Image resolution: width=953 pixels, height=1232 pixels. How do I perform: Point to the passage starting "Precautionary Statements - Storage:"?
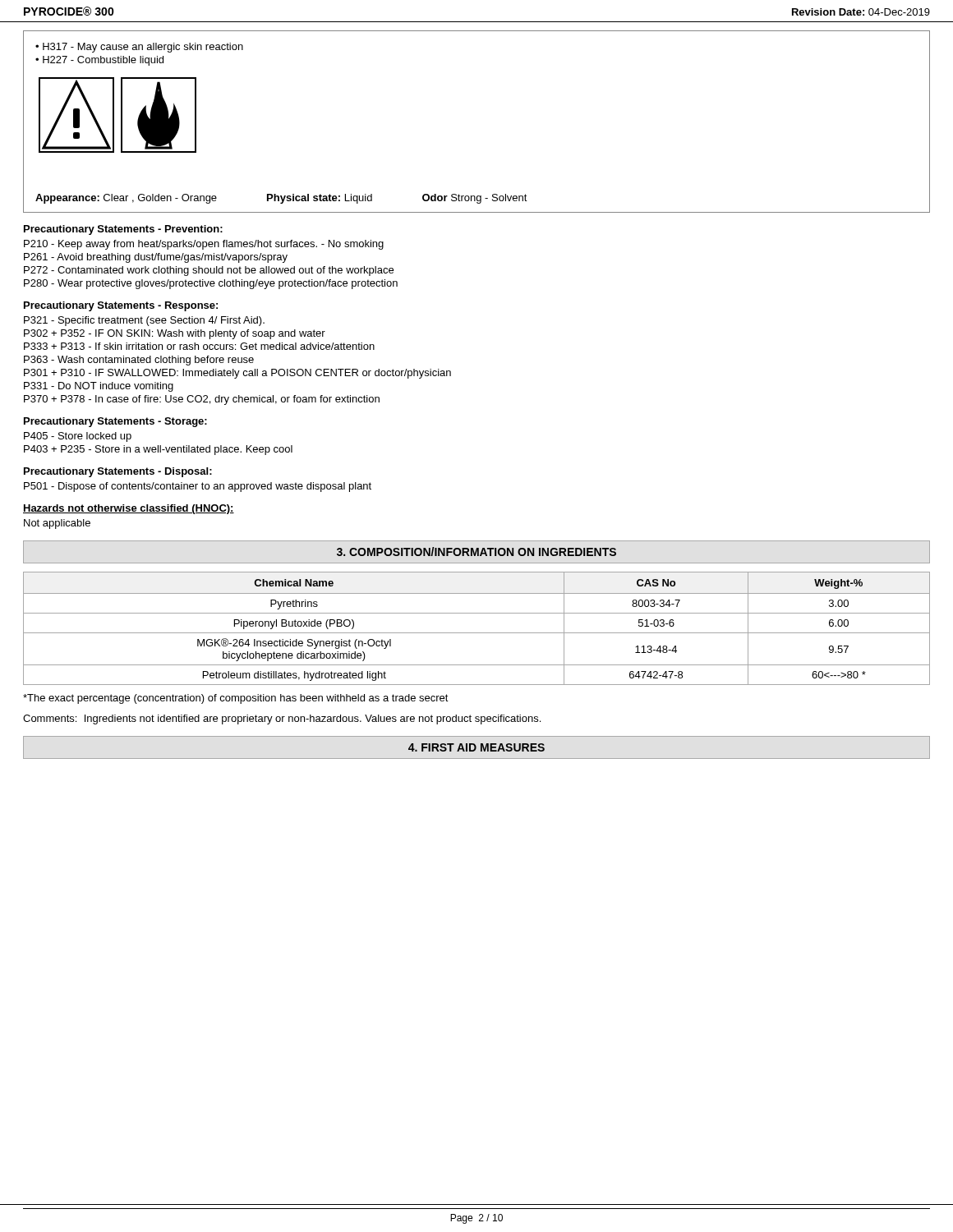point(115,421)
